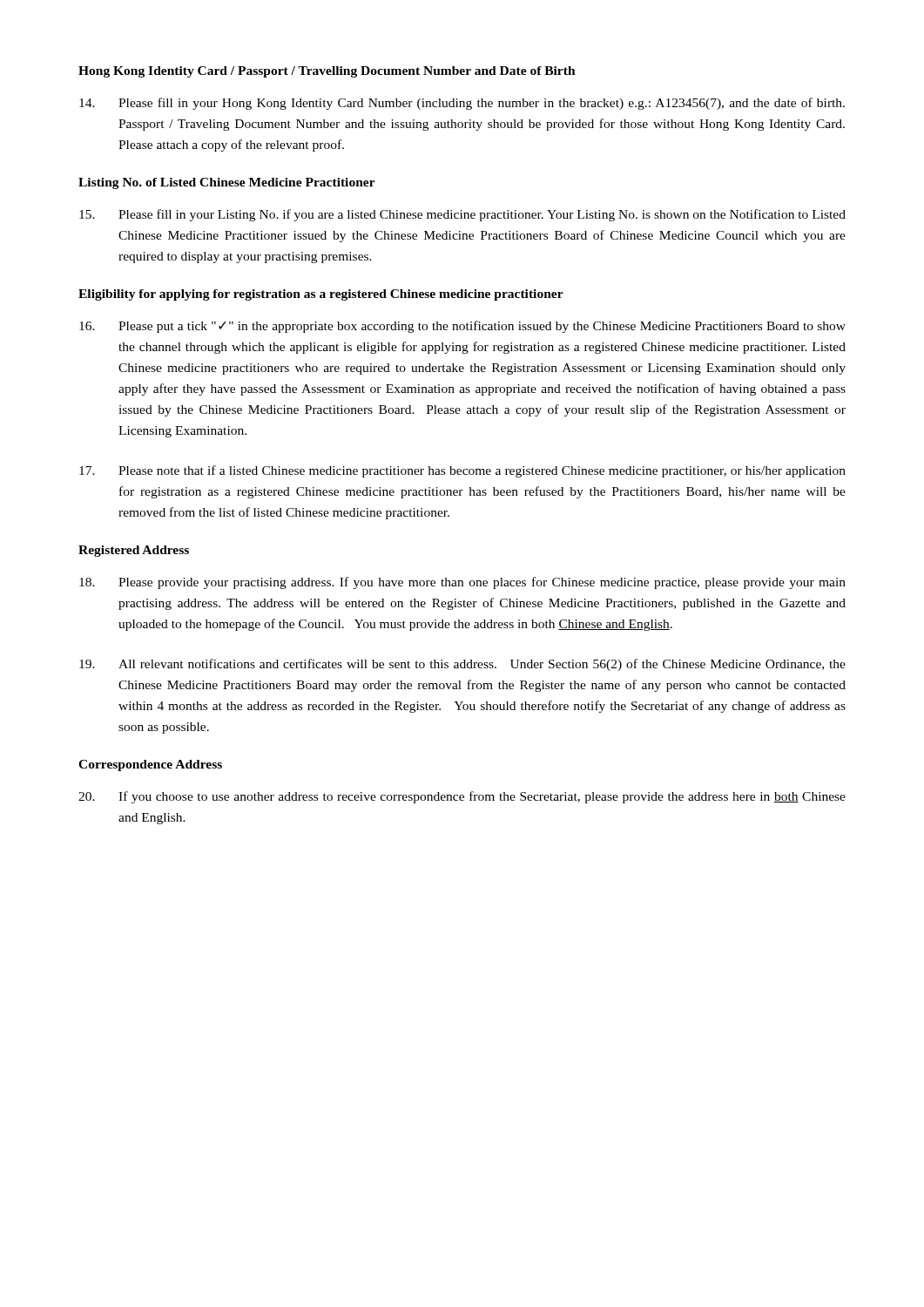The image size is (924, 1307).
Task: Point to the block beginning "14. Please fill in your Hong Kong"
Action: [x=462, y=124]
